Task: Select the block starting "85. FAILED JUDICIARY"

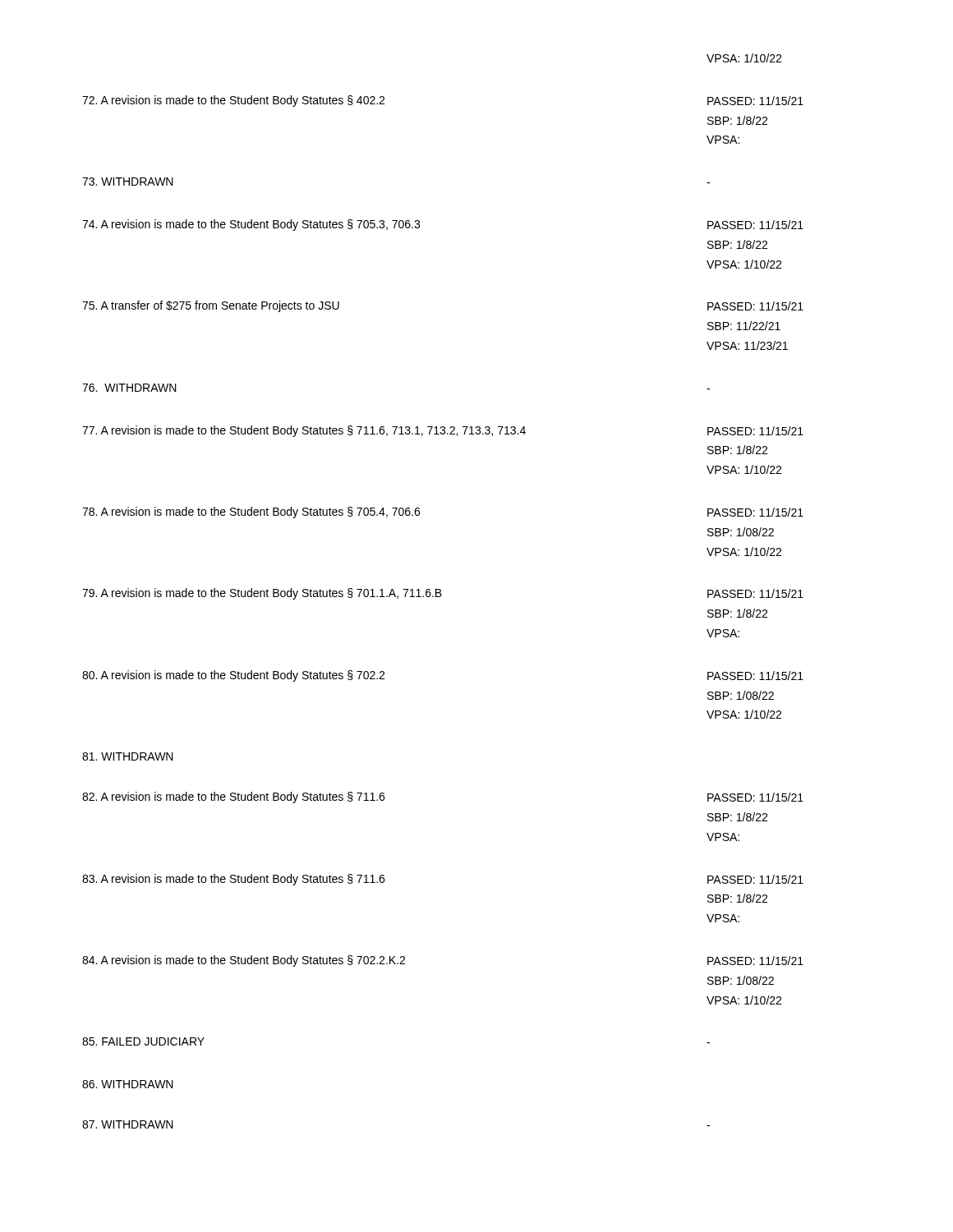Action: 143,1042
